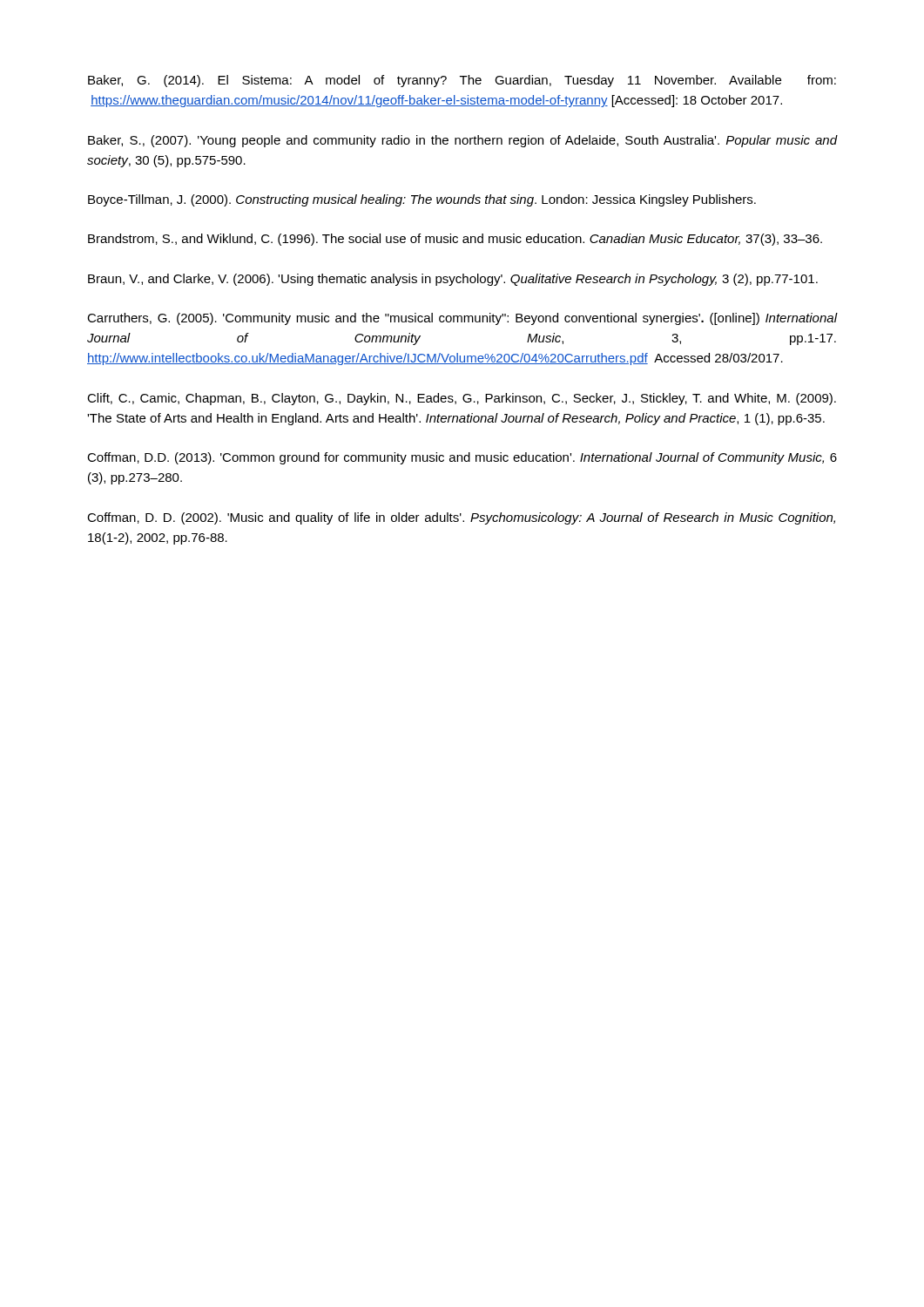Find the text block with the text "Coffman, D.D. (2013). 'Common"

click(462, 467)
